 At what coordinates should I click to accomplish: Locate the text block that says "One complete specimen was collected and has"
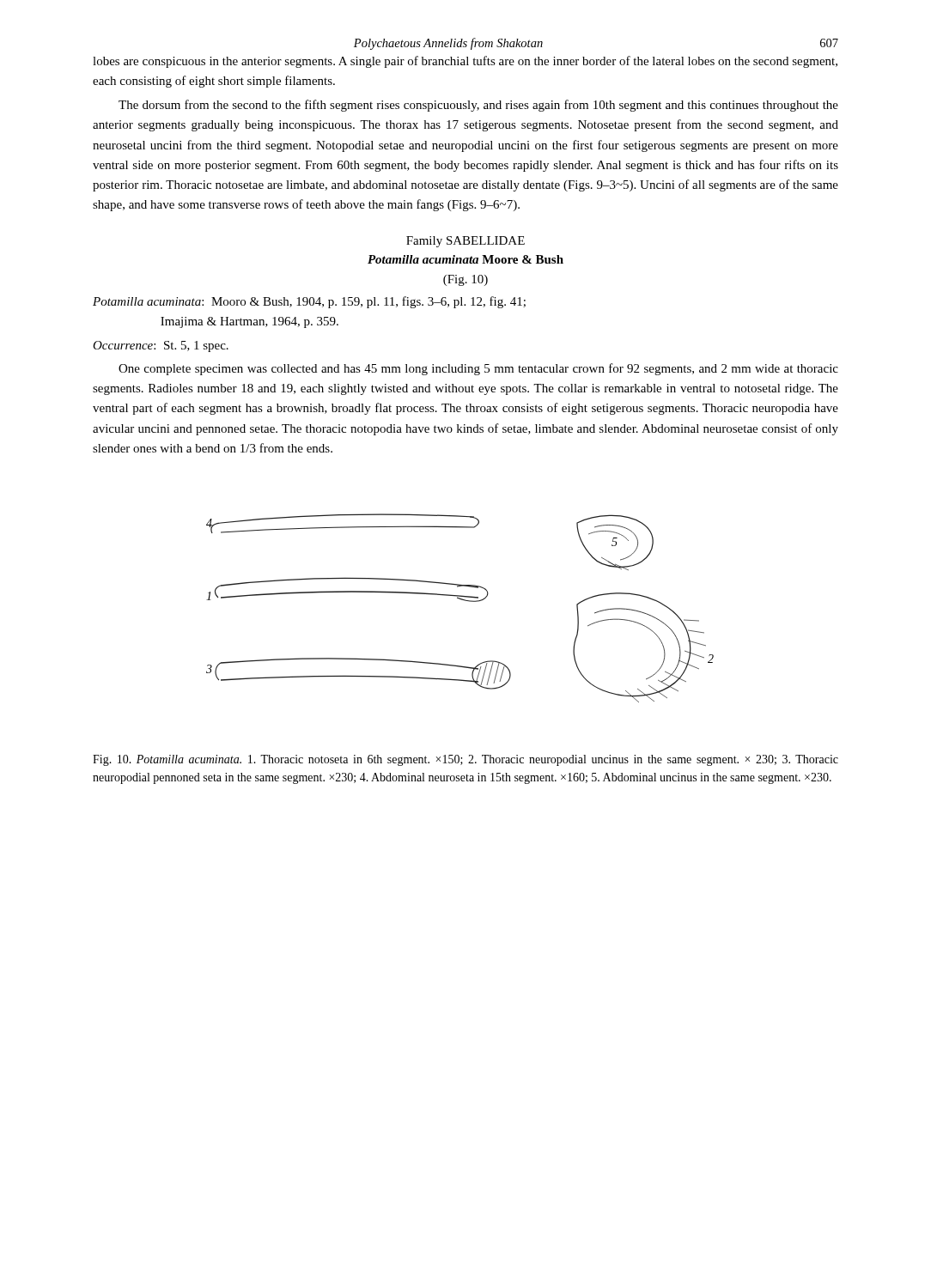click(466, 409)
